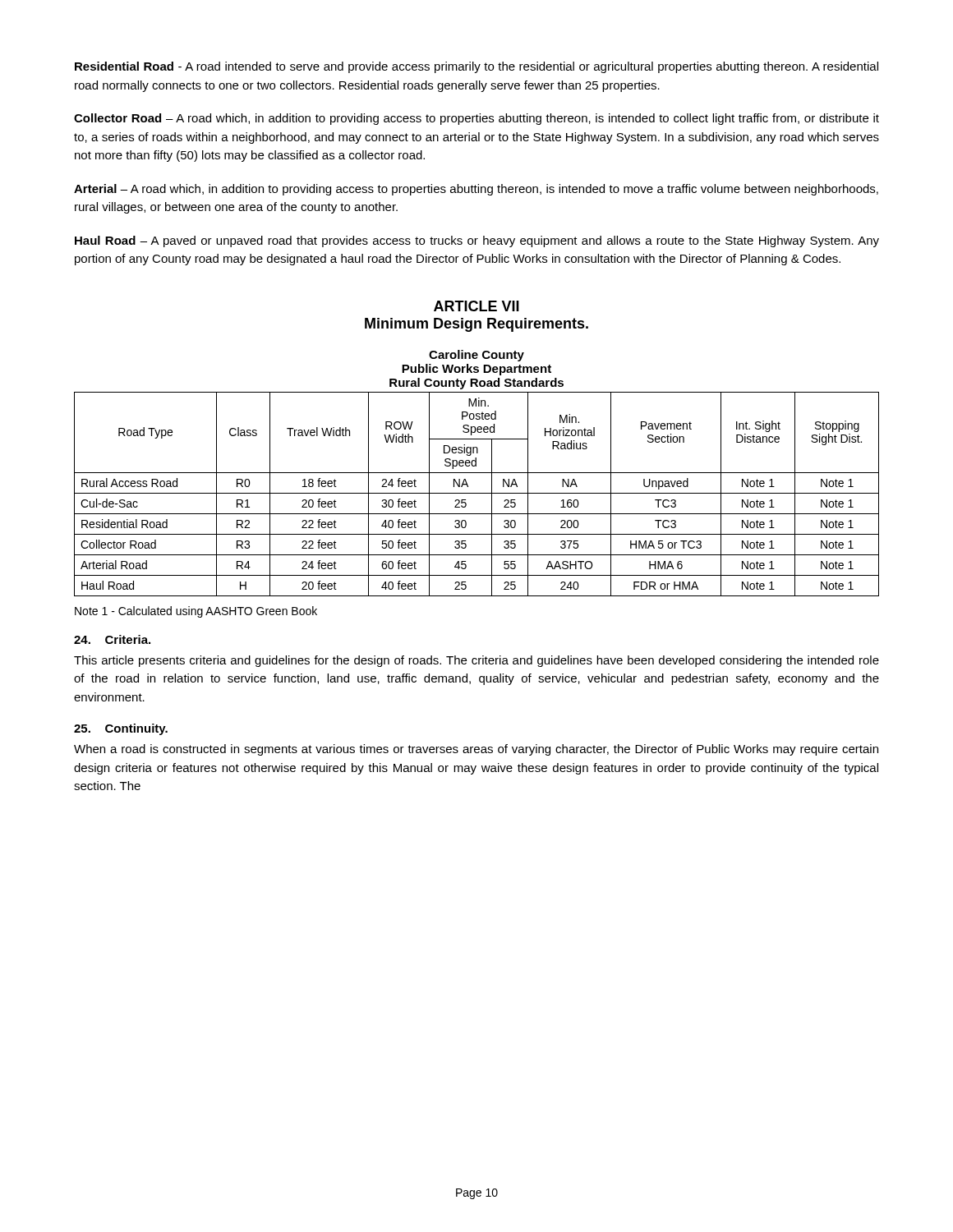The width and height of the screenshot is (953, 1232).
Task: Click on the caption that says "Caroline County Public Works Department Rural"
Action: (x=476, y=368)
